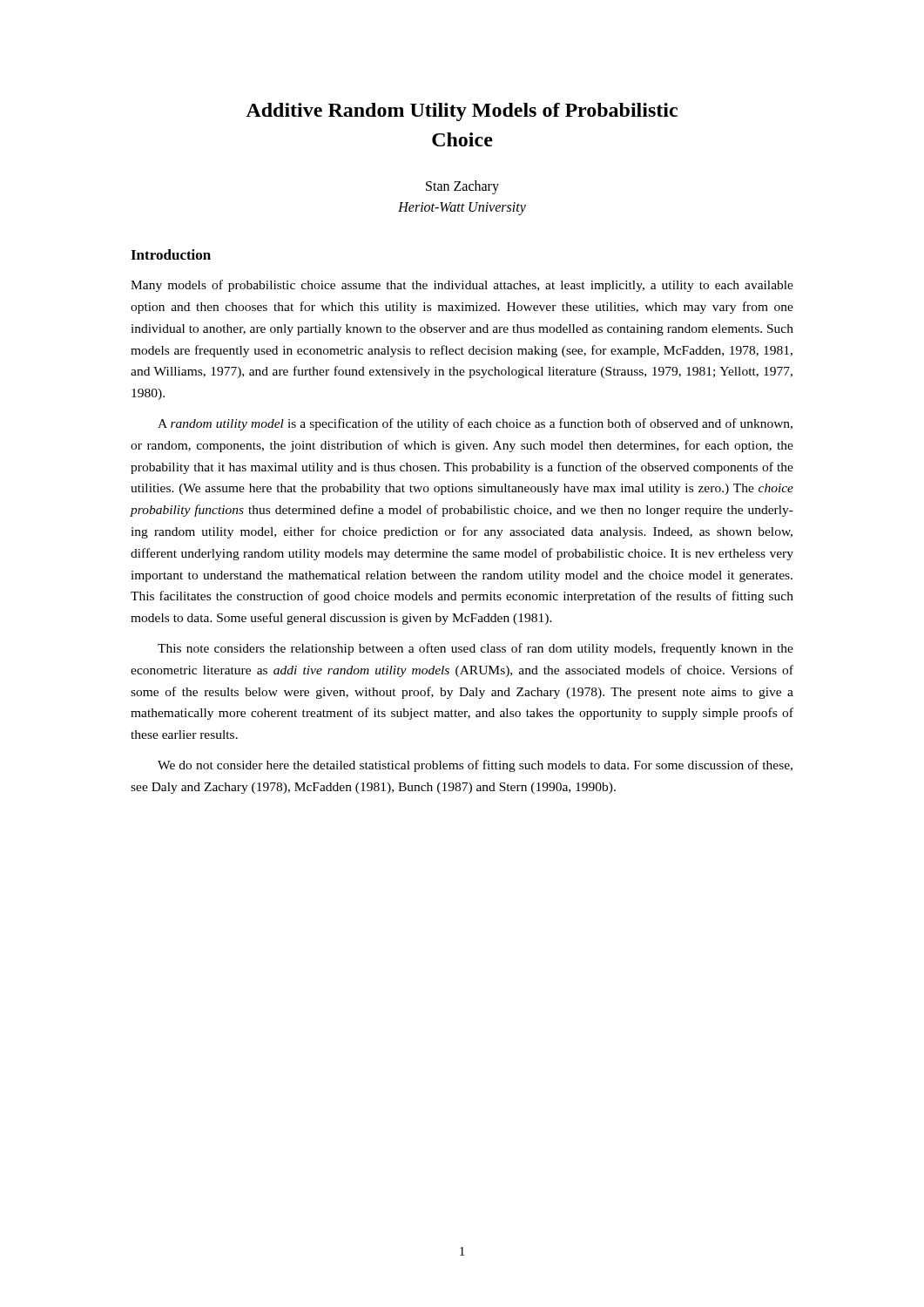Point to the text starting "Many models of probabilistic"

coord(462,339)
